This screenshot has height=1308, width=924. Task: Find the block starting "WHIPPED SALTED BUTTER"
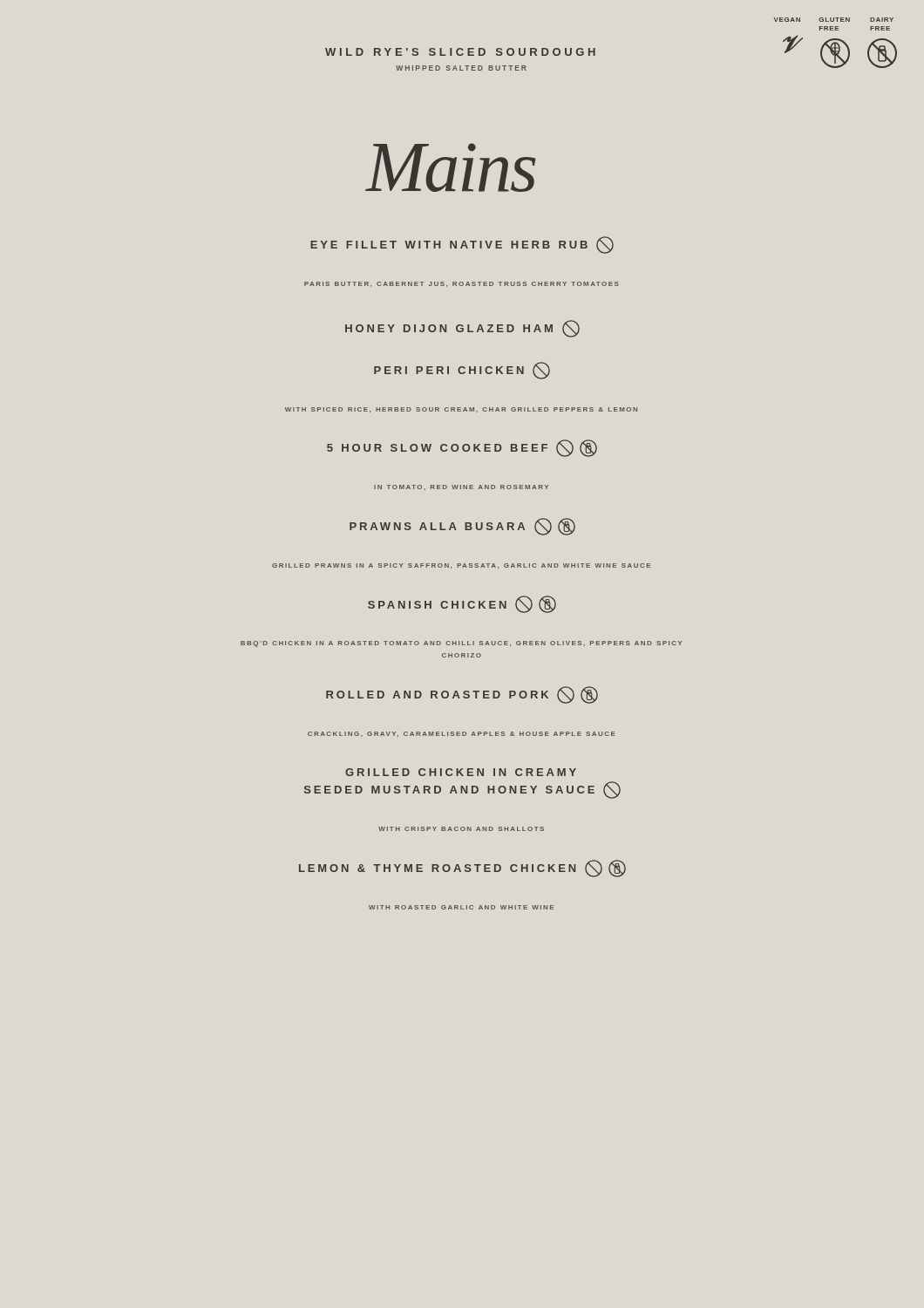coord(462,68)
